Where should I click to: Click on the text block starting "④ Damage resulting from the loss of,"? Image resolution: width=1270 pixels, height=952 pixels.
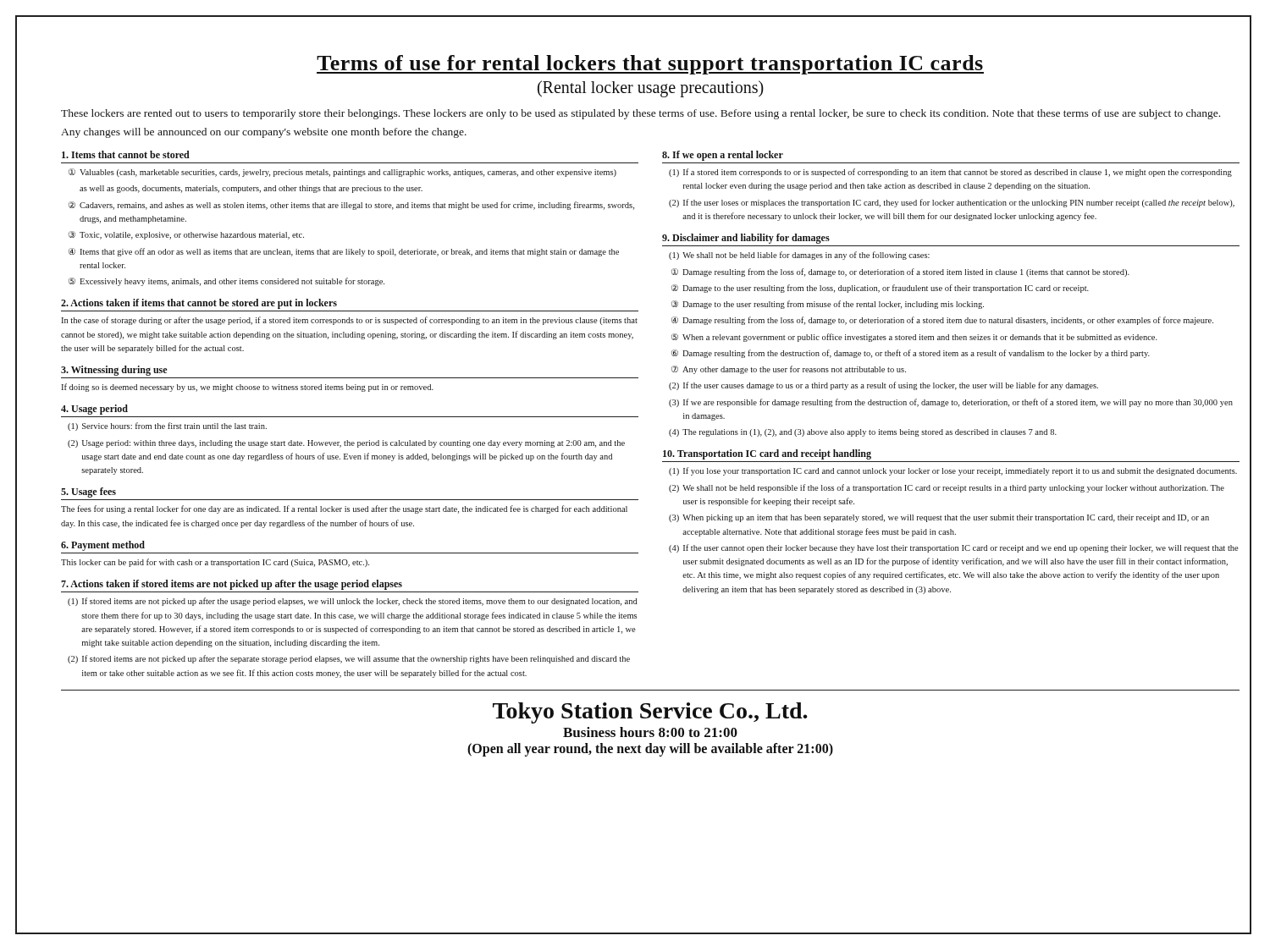click(x=955, y=321)
